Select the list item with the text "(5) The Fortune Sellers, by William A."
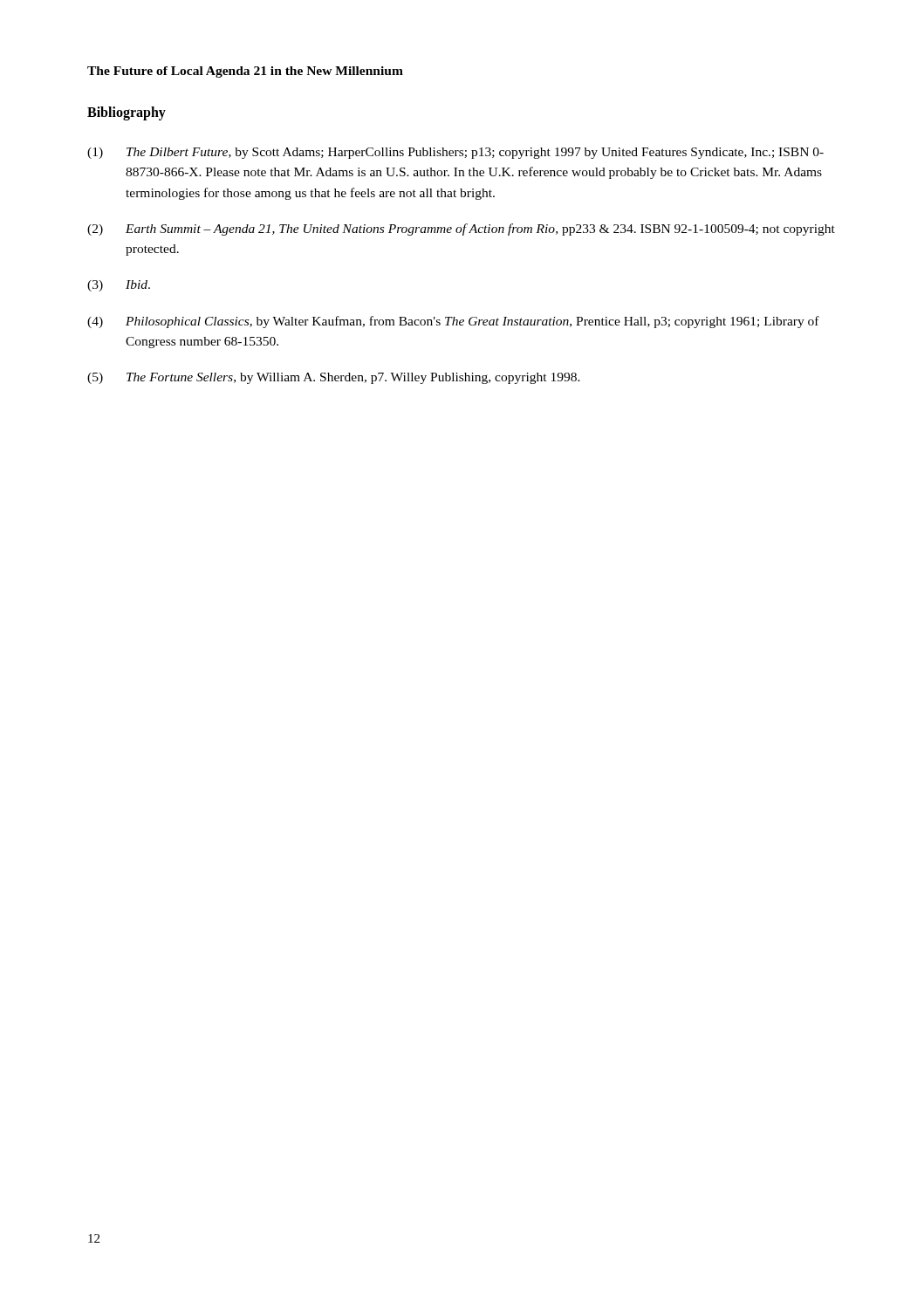The image size is (924, 1309). pos(462,377)
